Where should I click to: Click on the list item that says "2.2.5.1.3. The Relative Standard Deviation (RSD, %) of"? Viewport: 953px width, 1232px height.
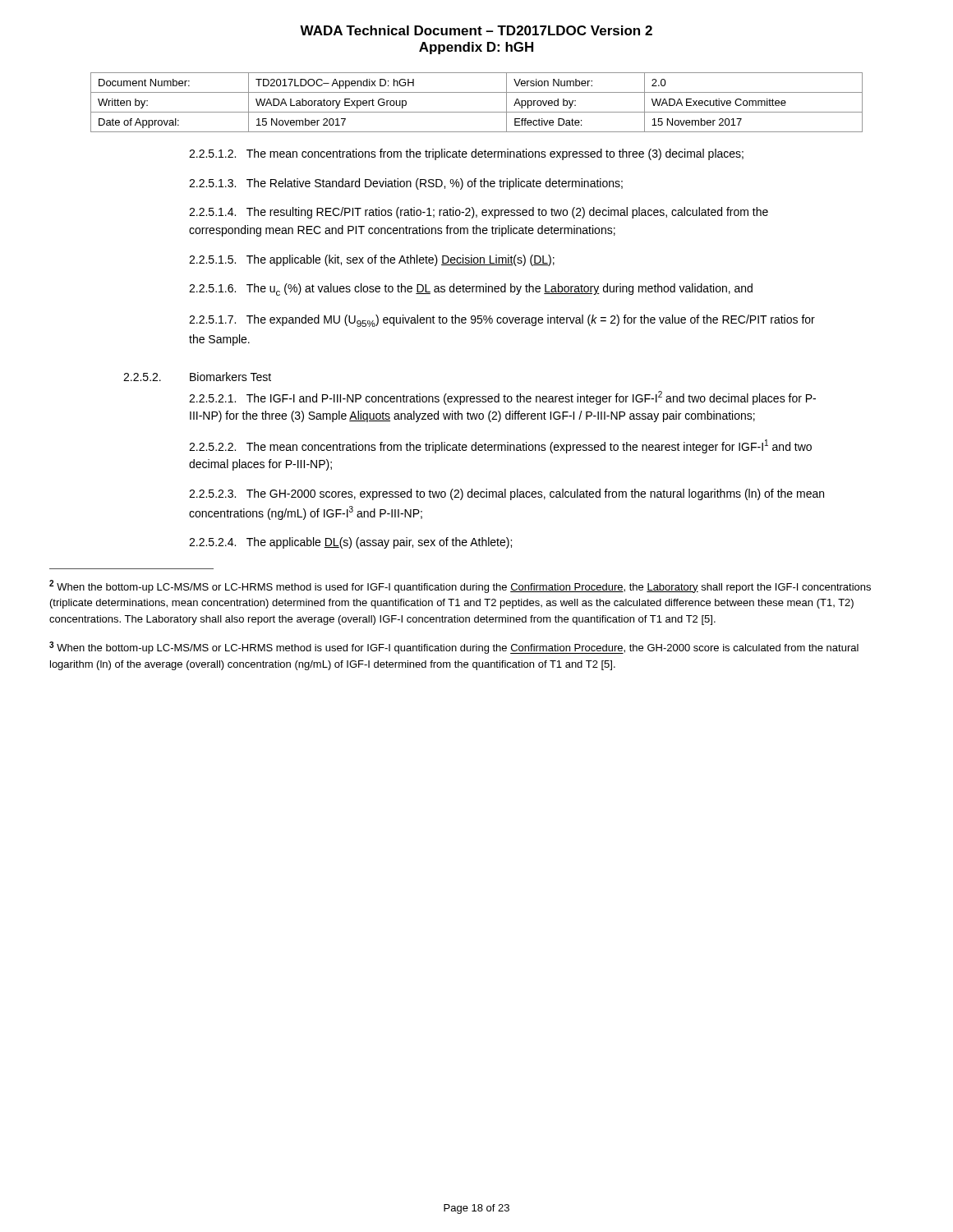click(x=406, y=183)
